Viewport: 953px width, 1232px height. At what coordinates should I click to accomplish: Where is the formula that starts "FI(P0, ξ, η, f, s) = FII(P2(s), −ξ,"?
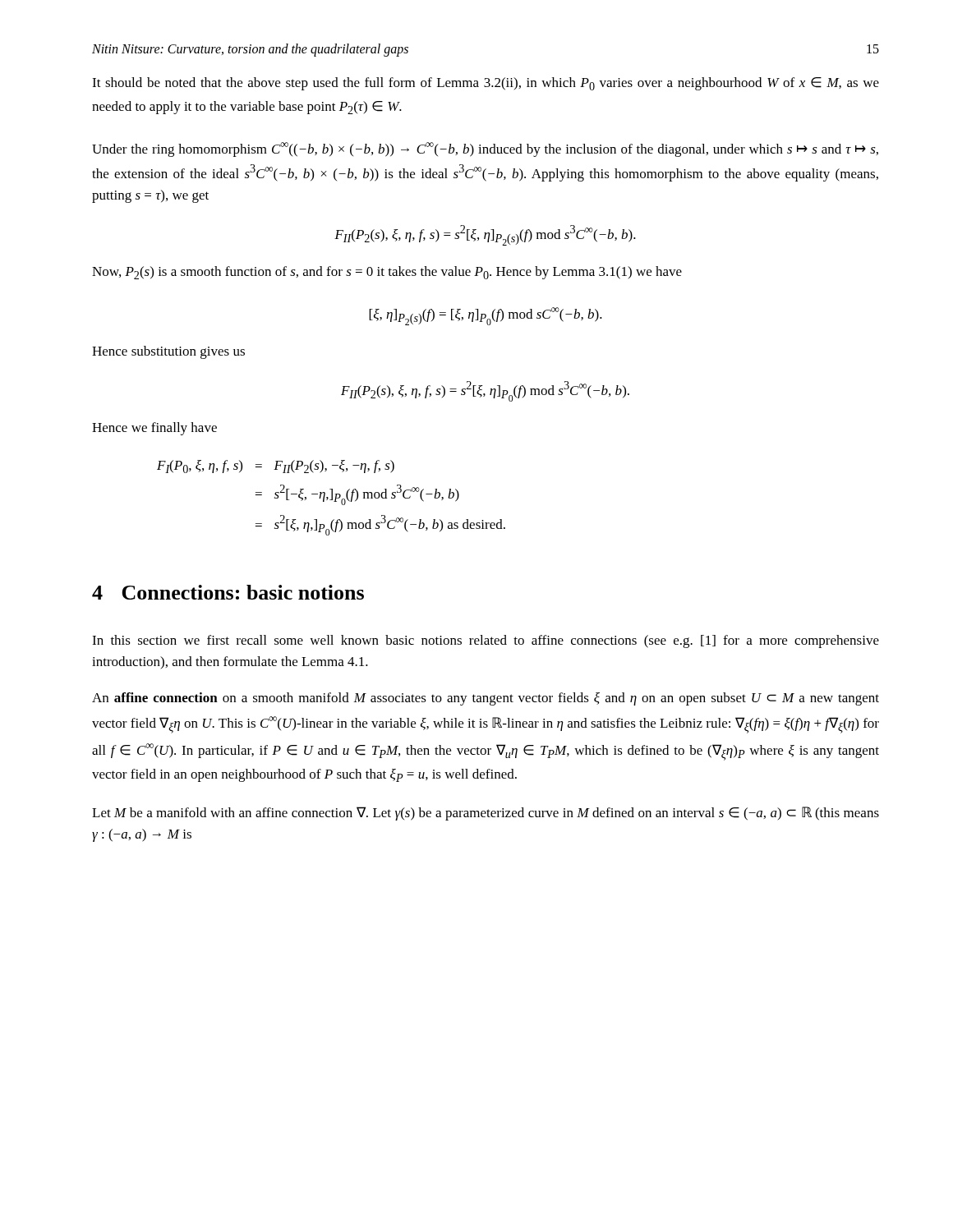325,497
